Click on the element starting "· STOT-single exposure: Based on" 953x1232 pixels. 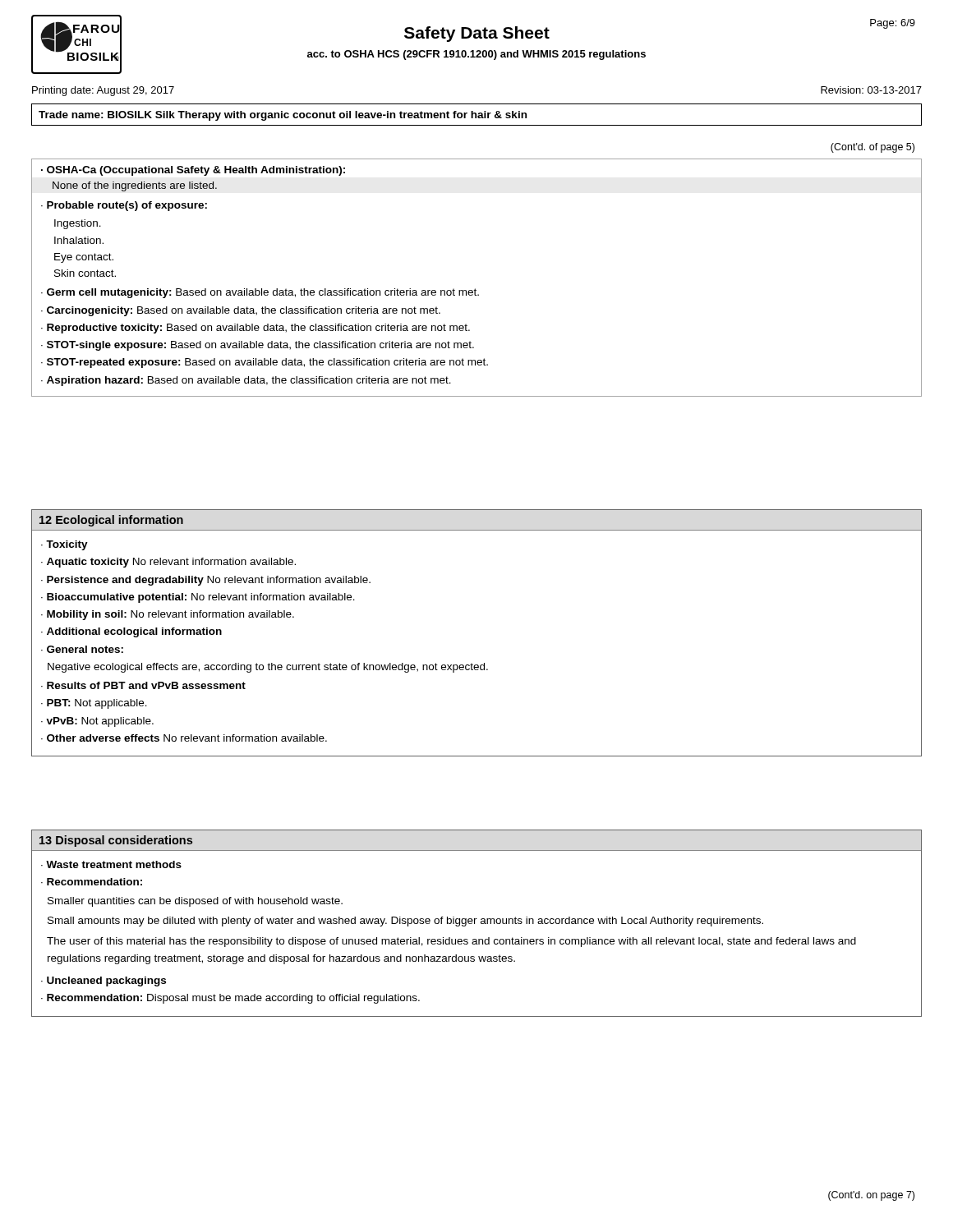pyautogui.click(x=257, y=345)
